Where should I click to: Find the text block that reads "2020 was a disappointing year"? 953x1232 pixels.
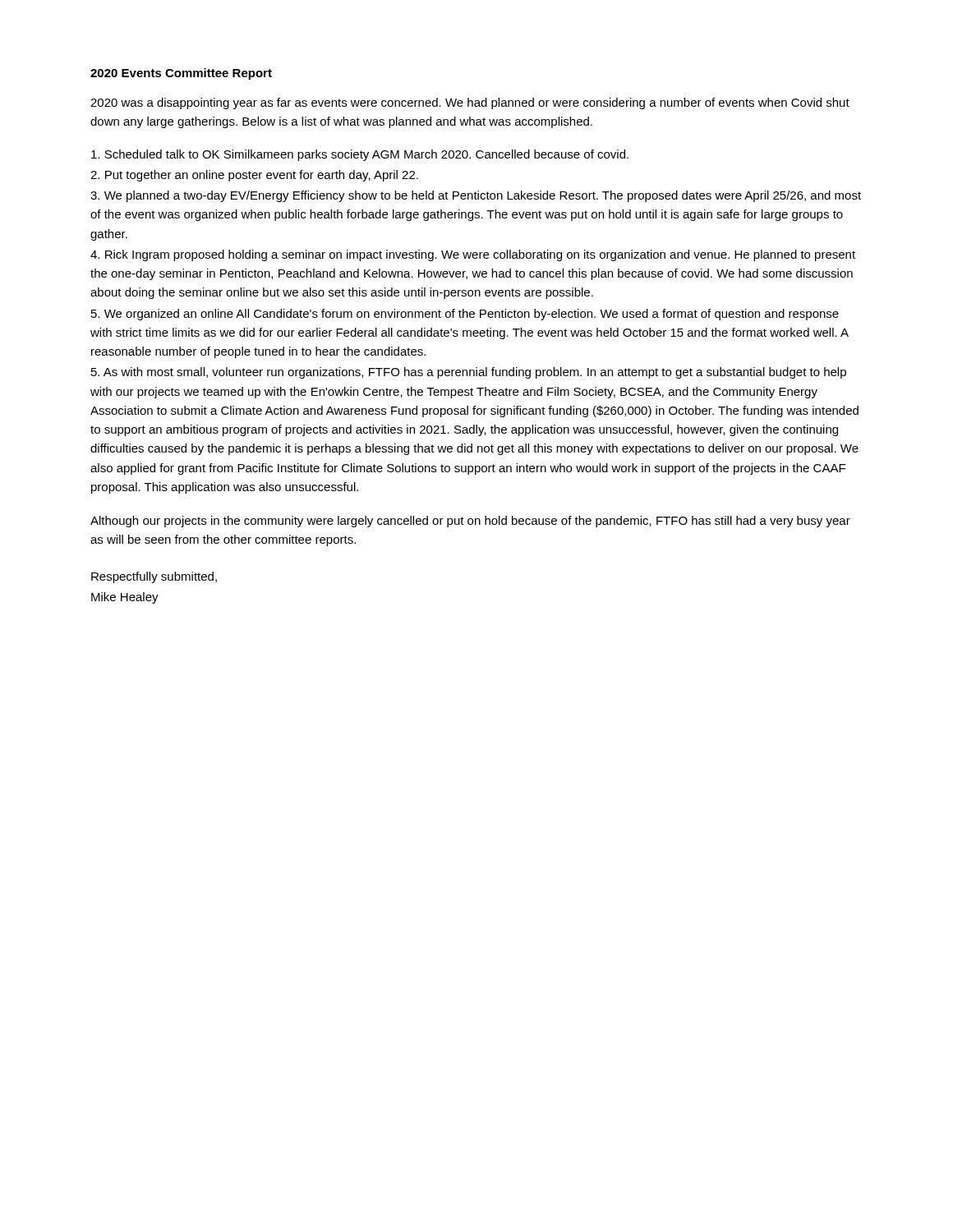pos(470,112)
